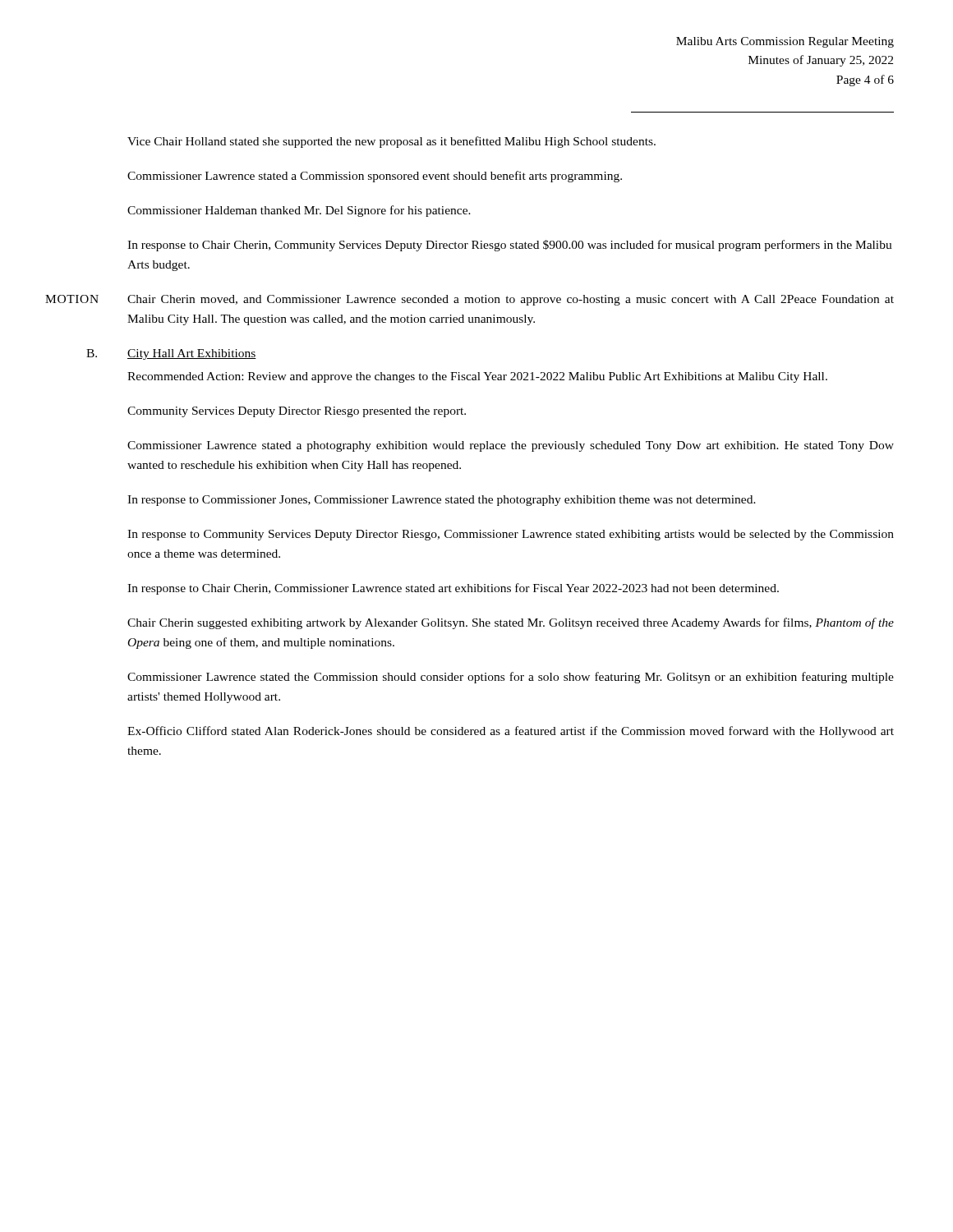The image size is (953, 1232).
Task: Locate the text block containing "Commissioner Lawrence stated a photography exhibition would replace"
Action: (511, 455)
